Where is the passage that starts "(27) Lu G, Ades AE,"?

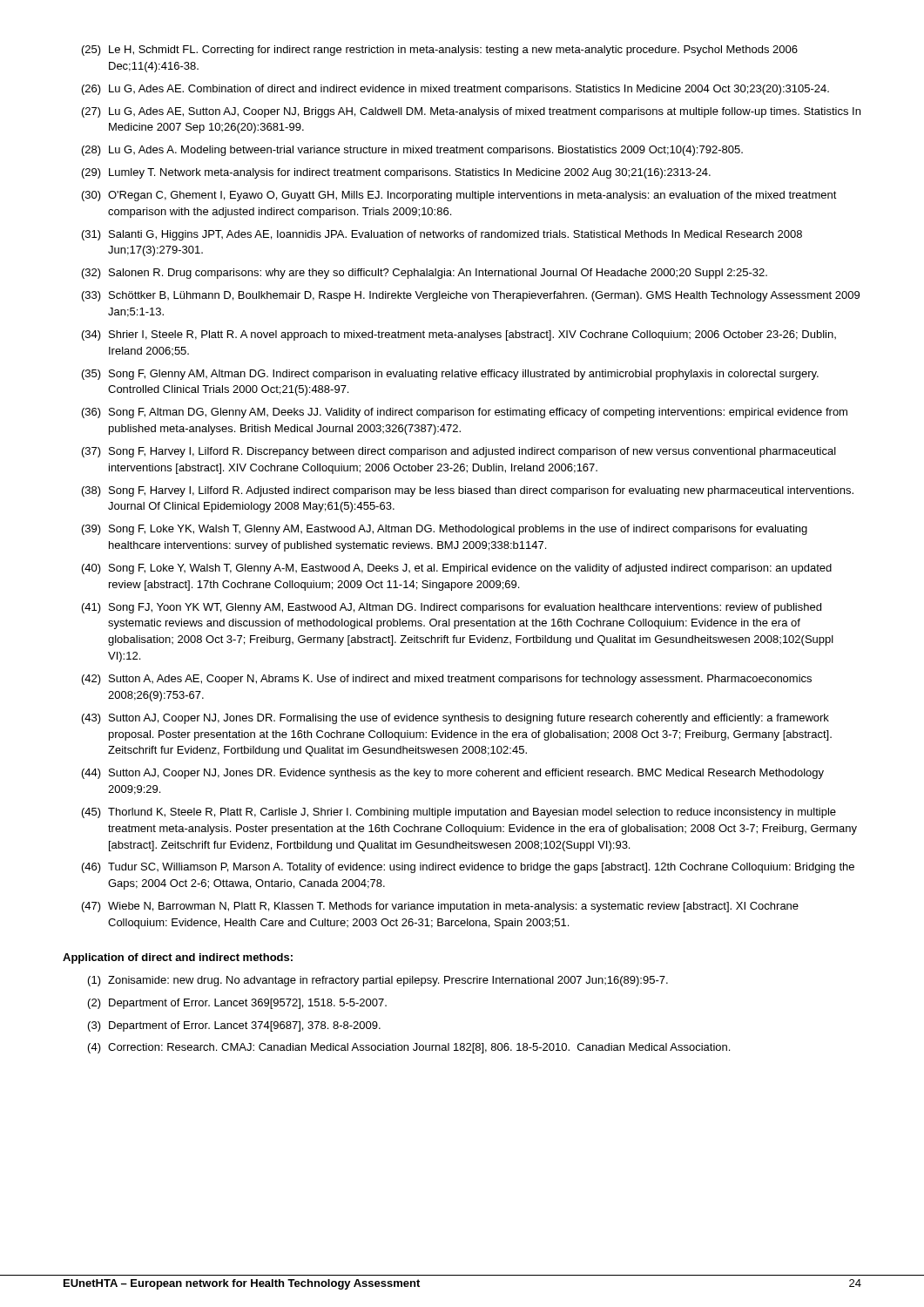pos(462,120)
